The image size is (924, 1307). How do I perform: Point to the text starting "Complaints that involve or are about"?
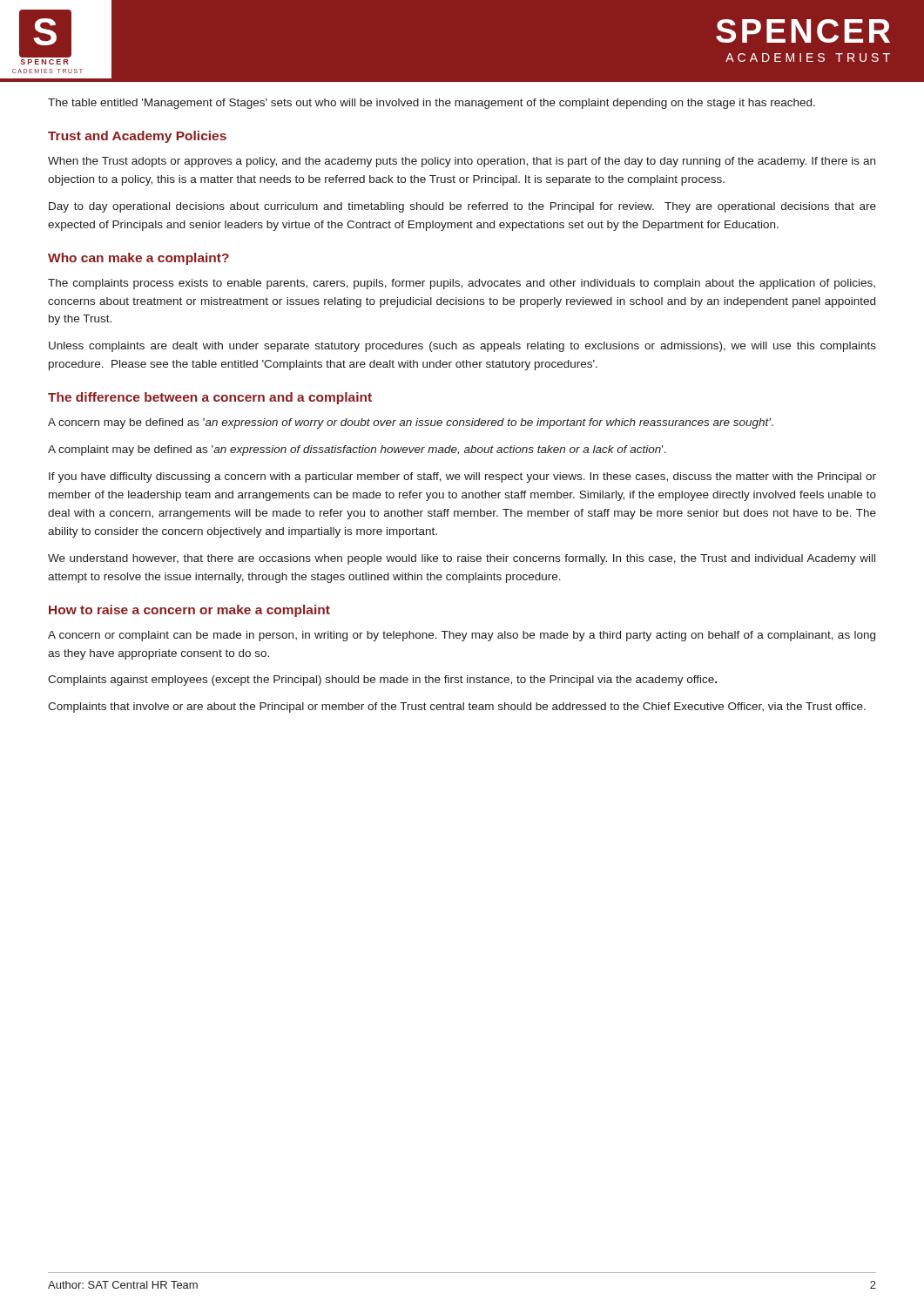pyautogui.click(x=457, y=707)
